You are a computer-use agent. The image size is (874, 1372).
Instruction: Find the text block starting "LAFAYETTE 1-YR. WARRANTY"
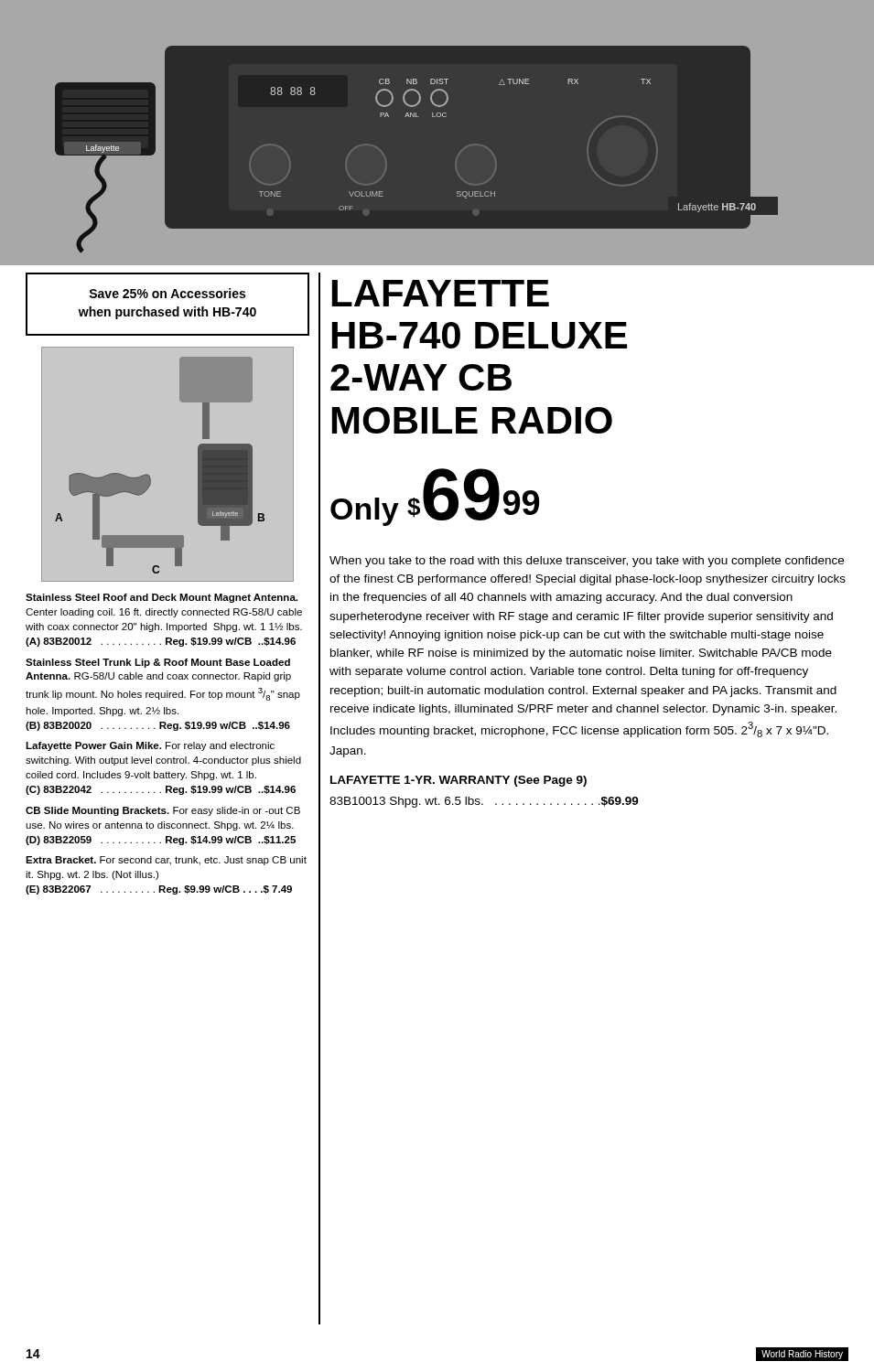pyautogui.click(x=458, y=780)
